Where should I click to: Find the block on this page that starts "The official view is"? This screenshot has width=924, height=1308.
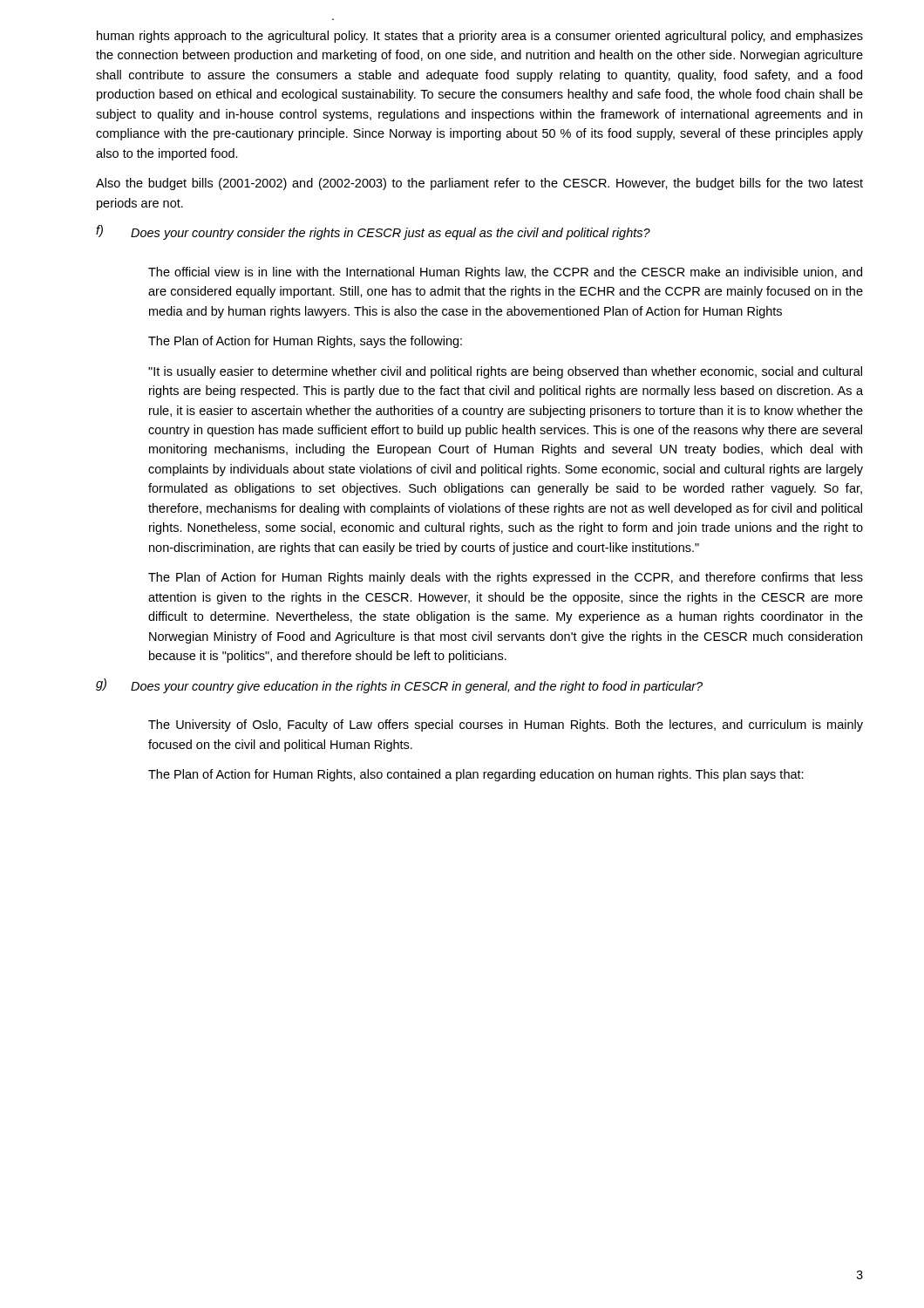click(x=506, y=292)
